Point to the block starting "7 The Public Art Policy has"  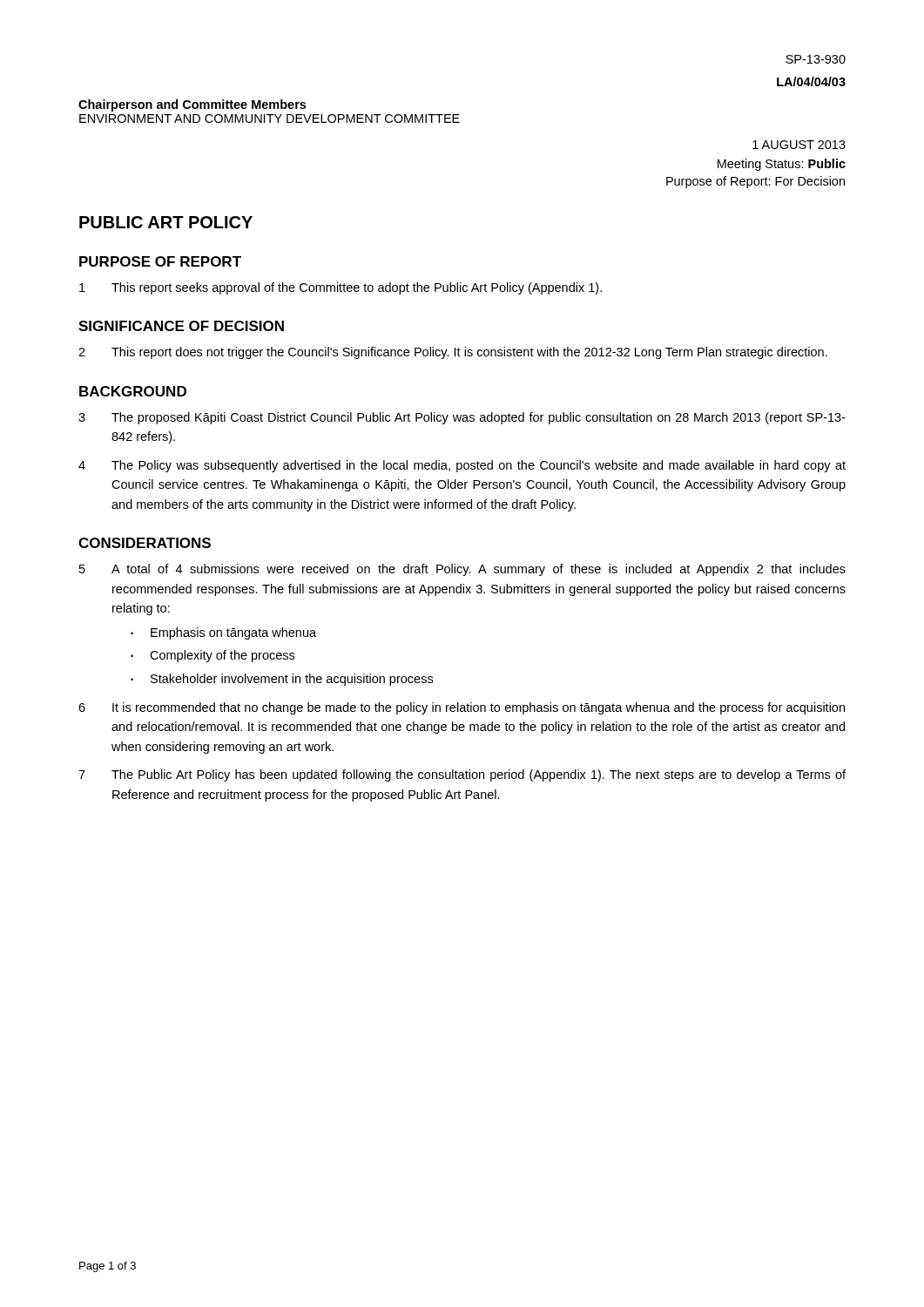(x=462, y=785)
